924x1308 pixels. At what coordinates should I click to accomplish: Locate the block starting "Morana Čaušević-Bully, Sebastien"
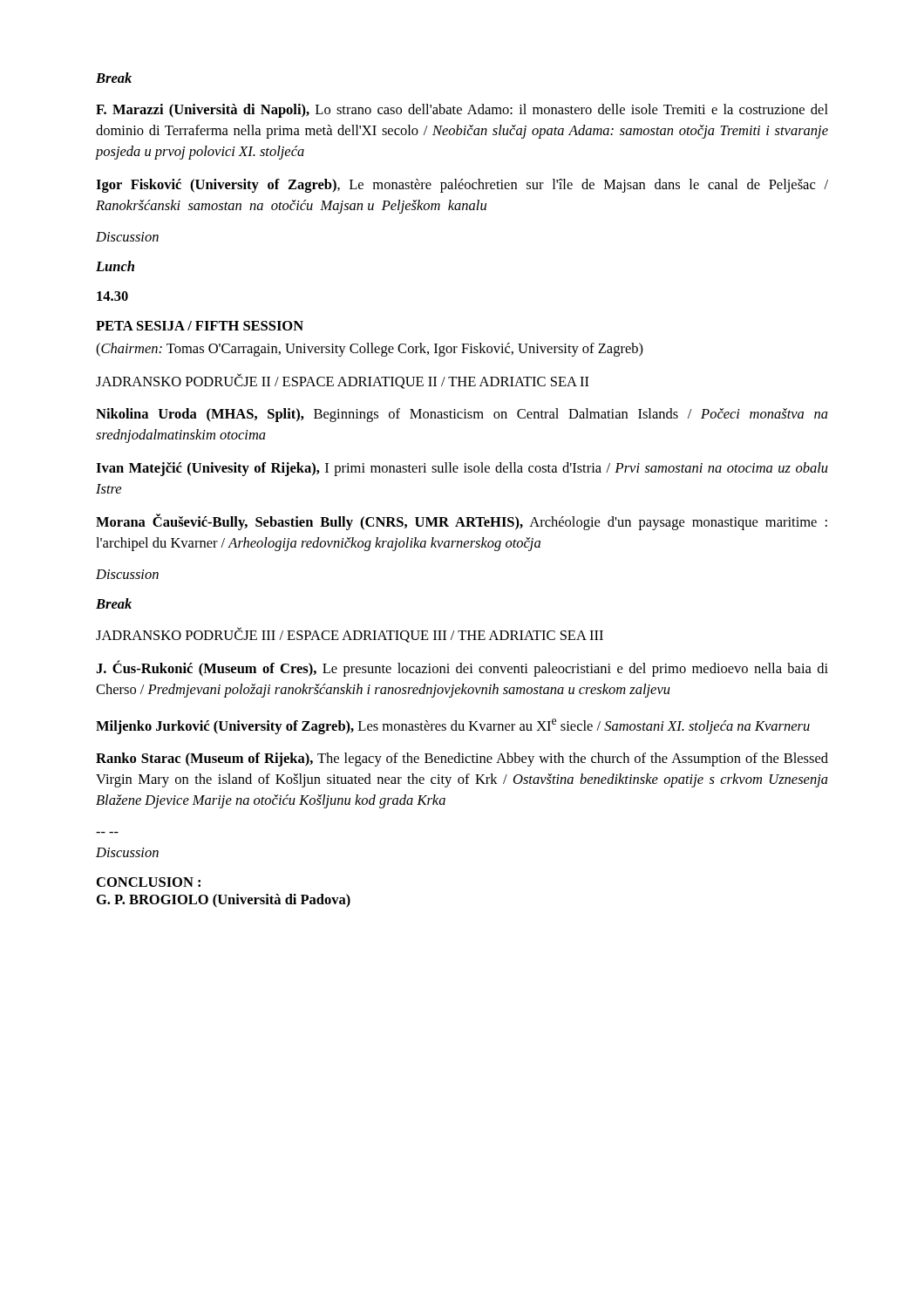point(462,532)
